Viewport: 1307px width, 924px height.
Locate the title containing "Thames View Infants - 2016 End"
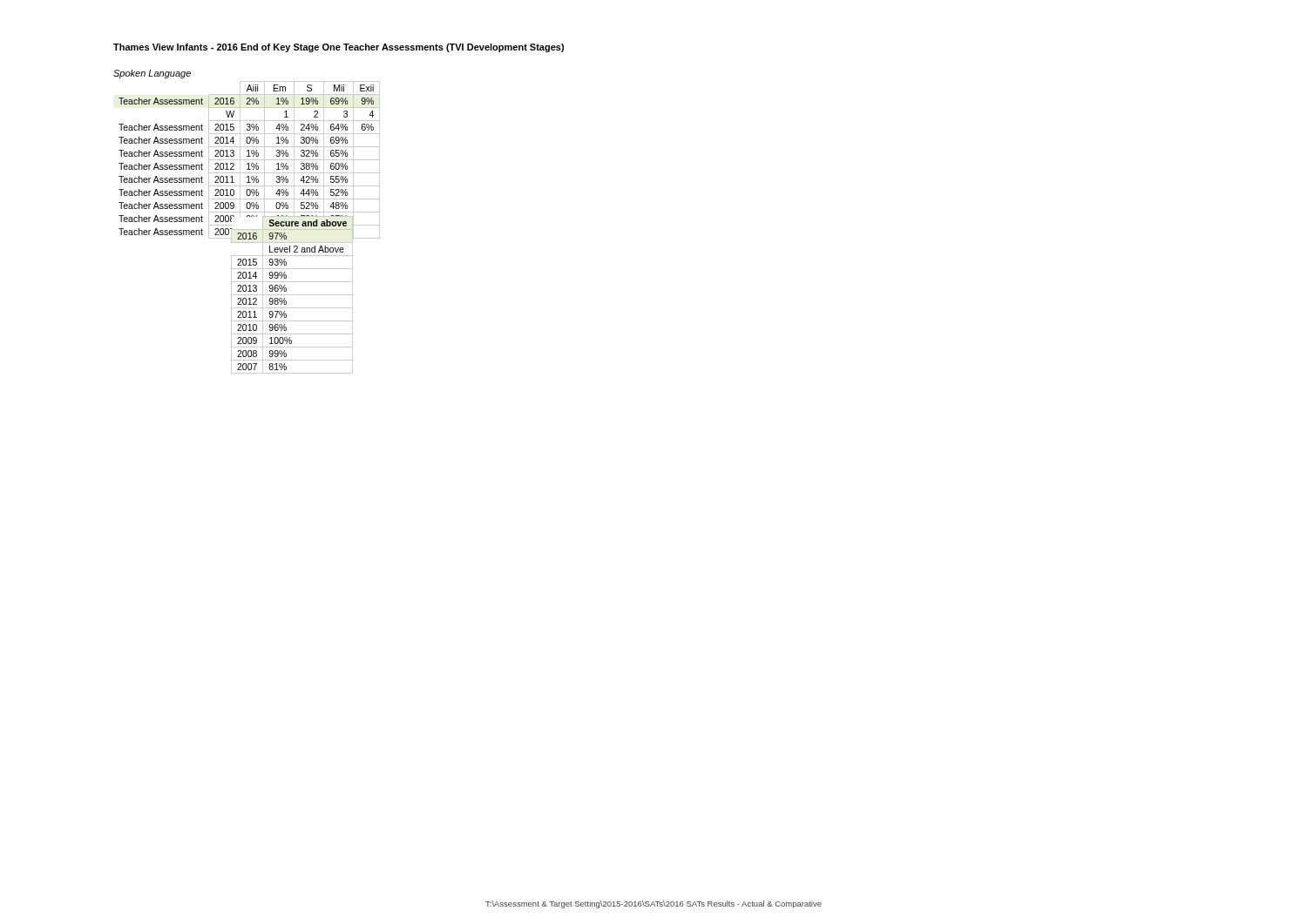[x=339, y=47]
